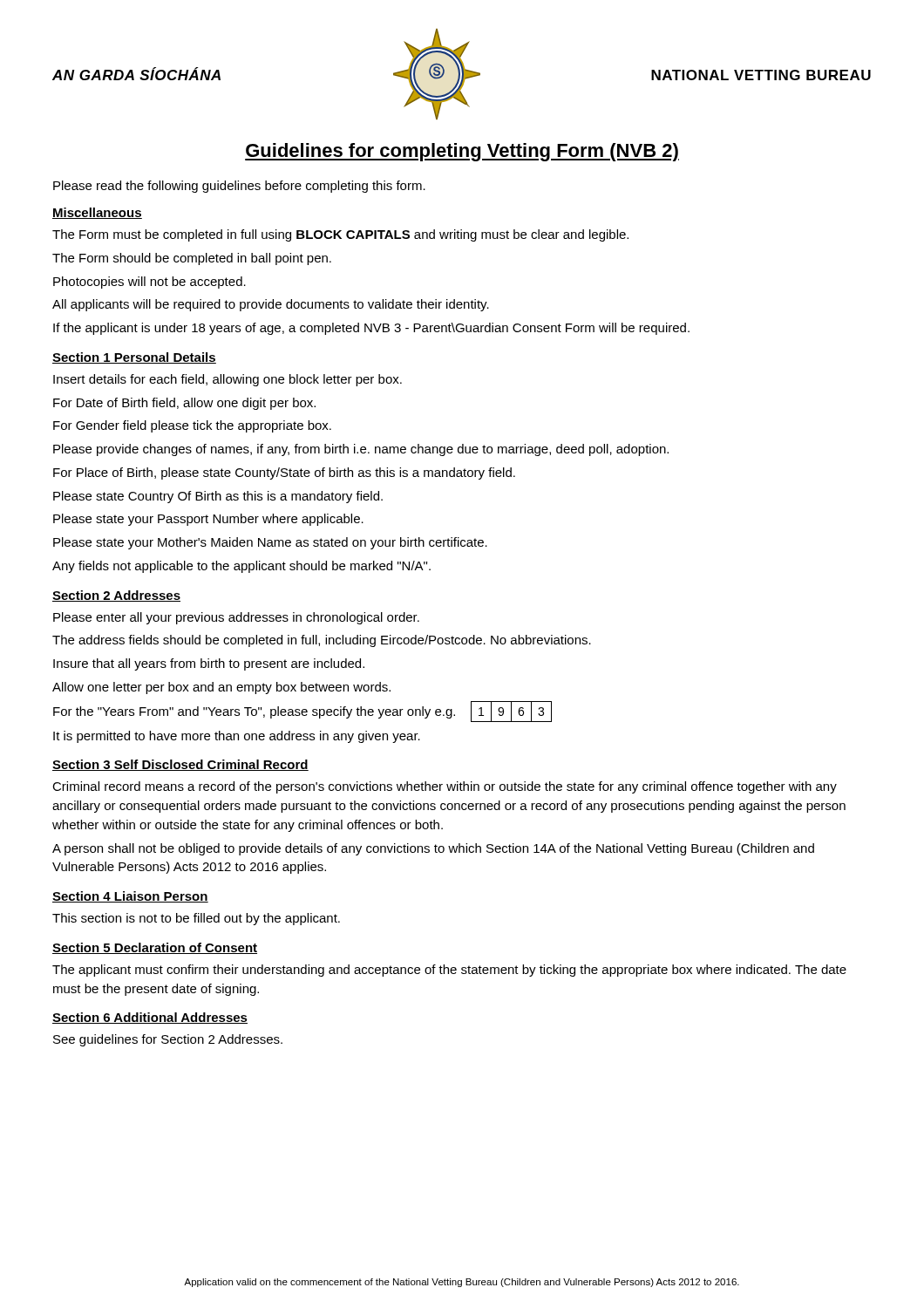Select the section header containing "Section 4 Liaison Person"

(130, 896)
